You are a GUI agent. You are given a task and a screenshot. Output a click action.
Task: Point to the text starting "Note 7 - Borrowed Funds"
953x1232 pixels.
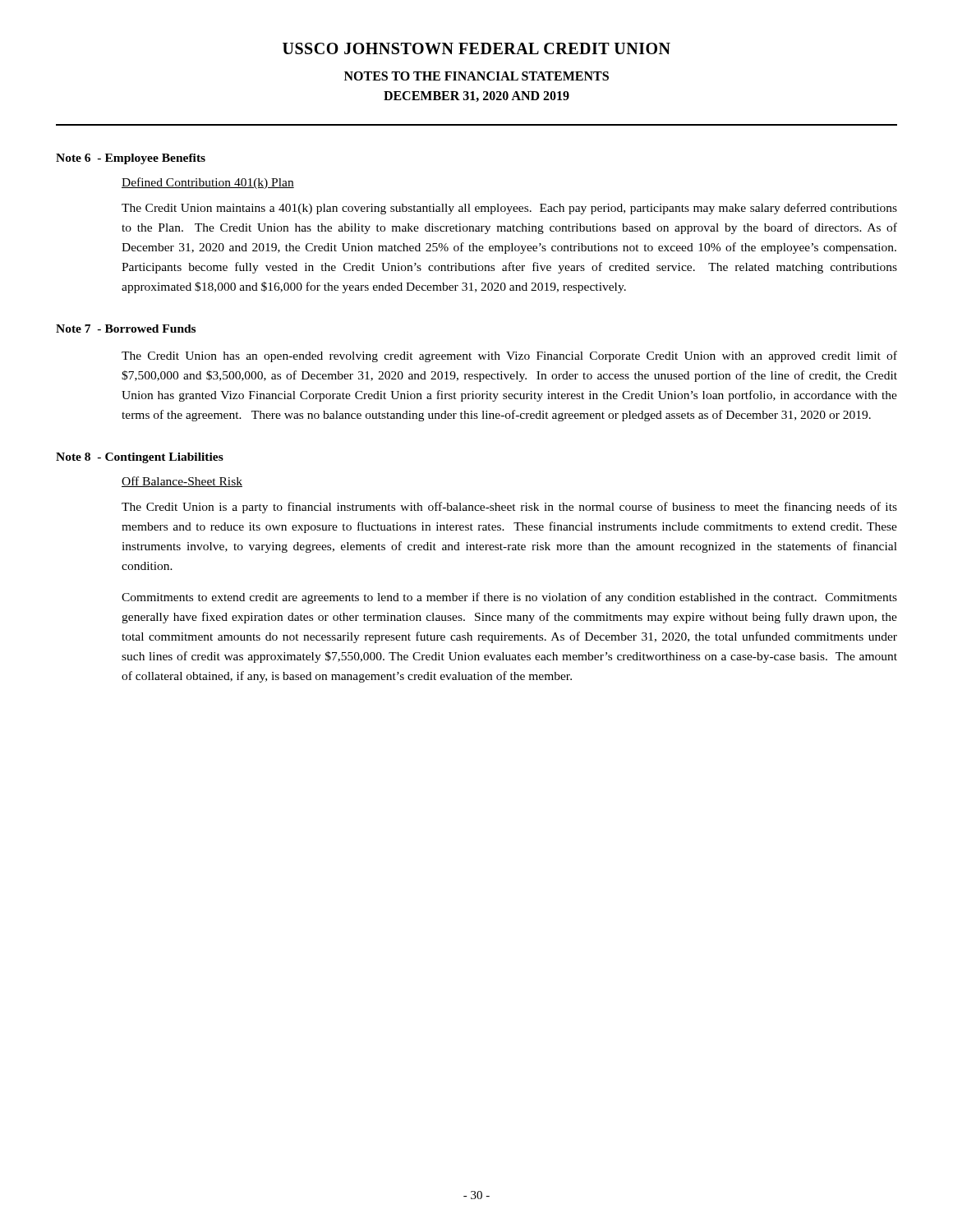pyautogui.click(x=126, y=329)
